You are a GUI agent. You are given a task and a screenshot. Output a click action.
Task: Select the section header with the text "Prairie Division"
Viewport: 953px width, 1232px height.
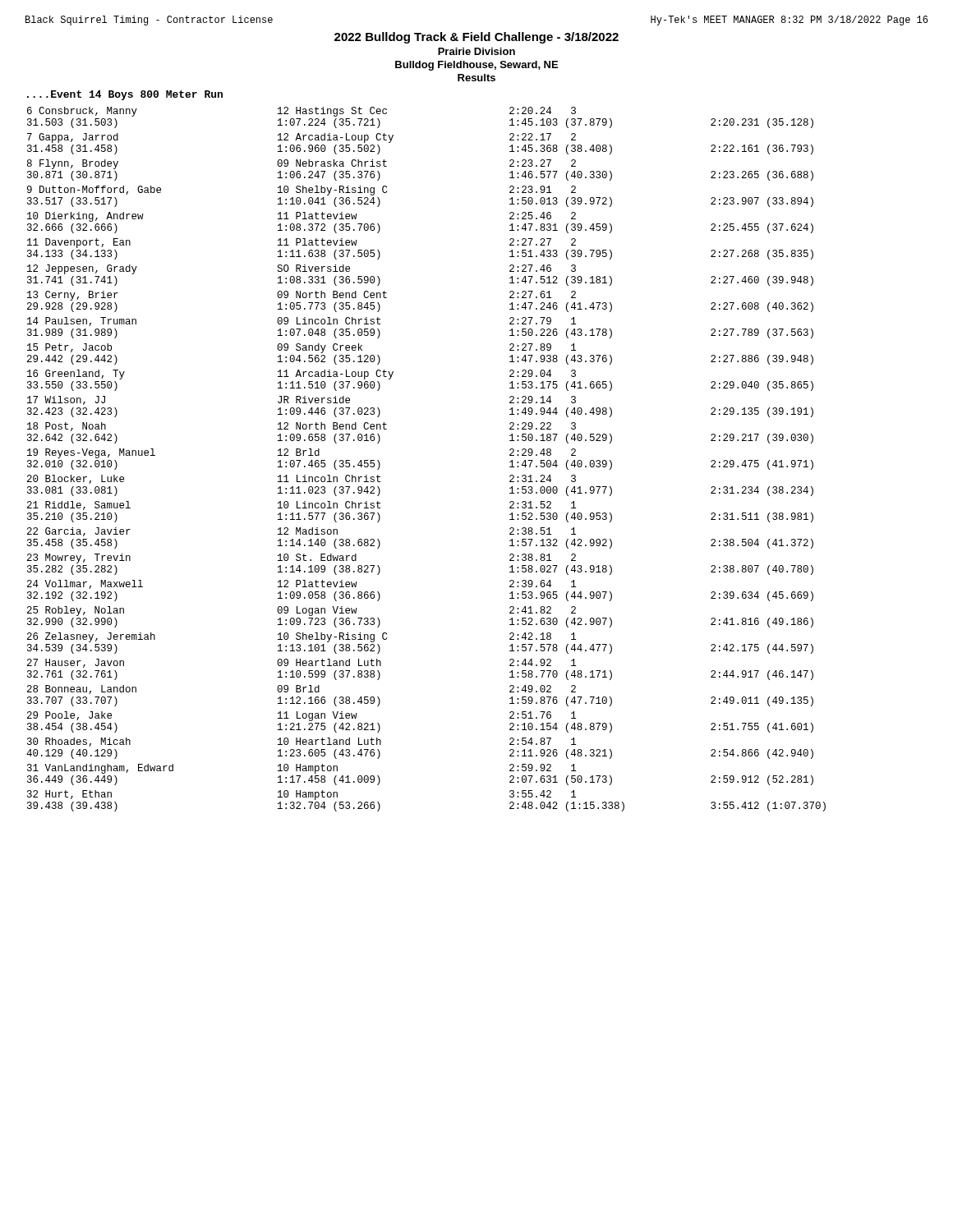(x=476, y=51)
